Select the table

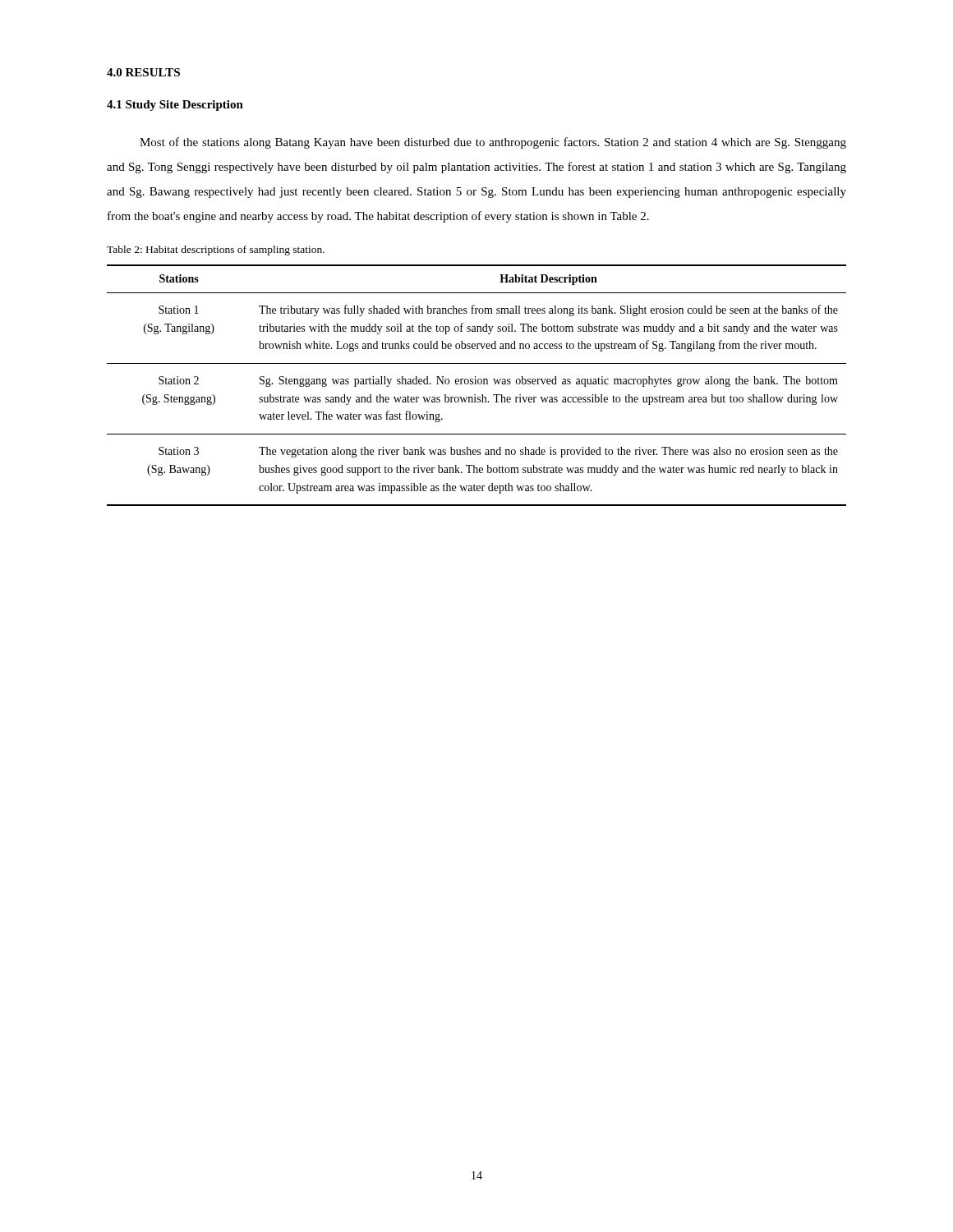tap(476, 385)
